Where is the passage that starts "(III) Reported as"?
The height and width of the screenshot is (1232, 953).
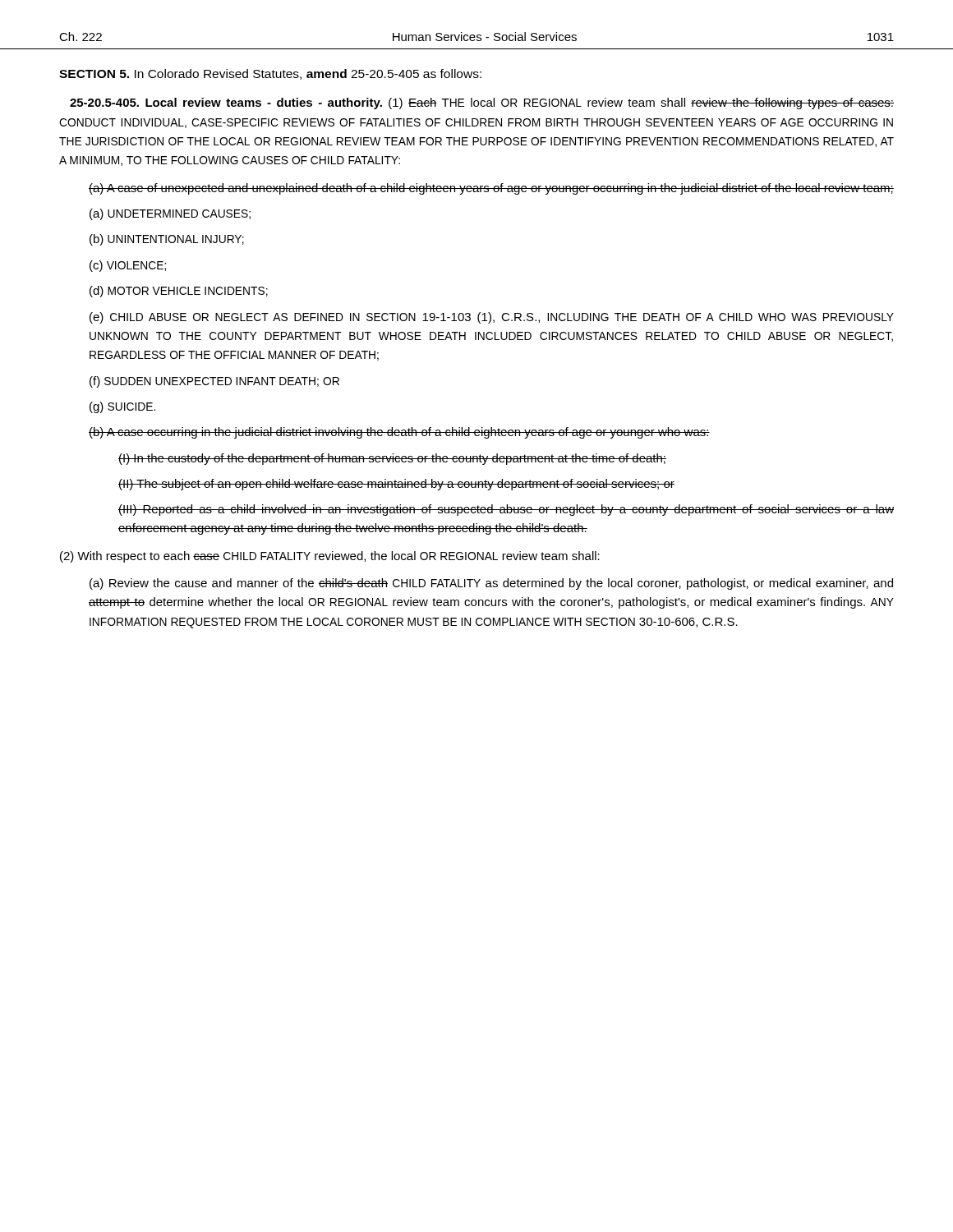(506, 518)
